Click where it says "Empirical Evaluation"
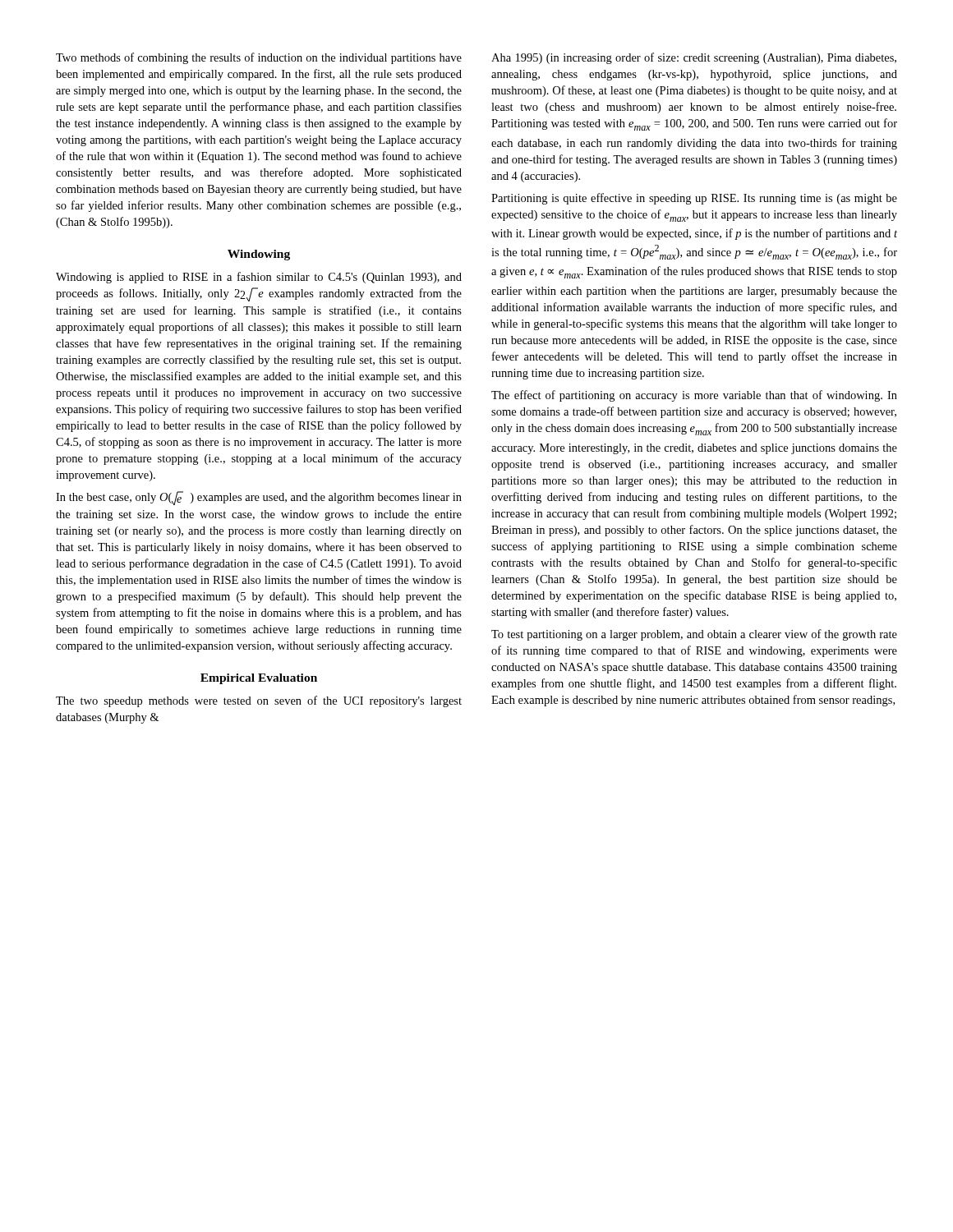Screen dimensions: 1232x953 point(259,677)
